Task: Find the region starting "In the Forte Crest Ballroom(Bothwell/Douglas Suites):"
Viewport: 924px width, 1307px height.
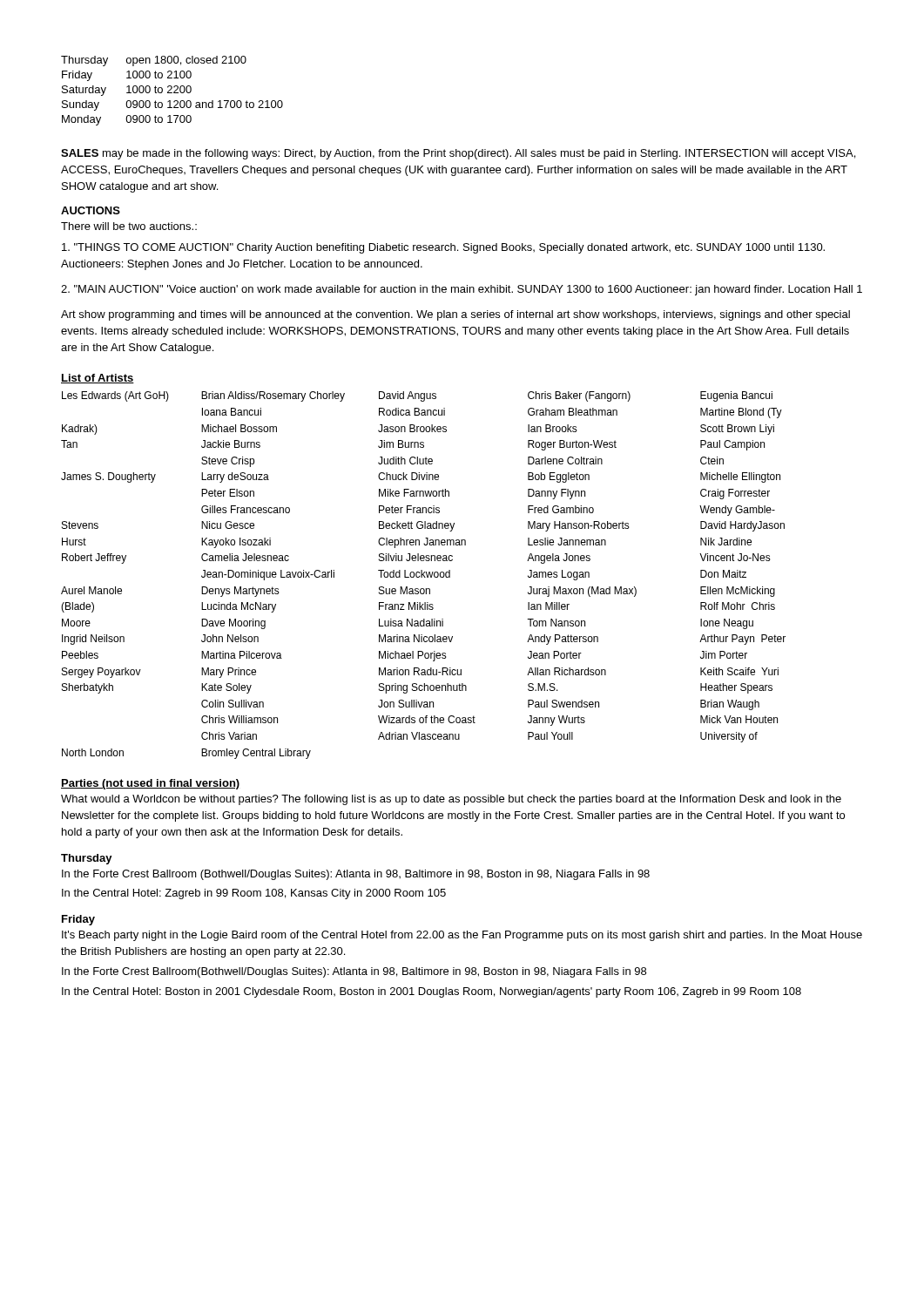Action: tap(354, 971)
